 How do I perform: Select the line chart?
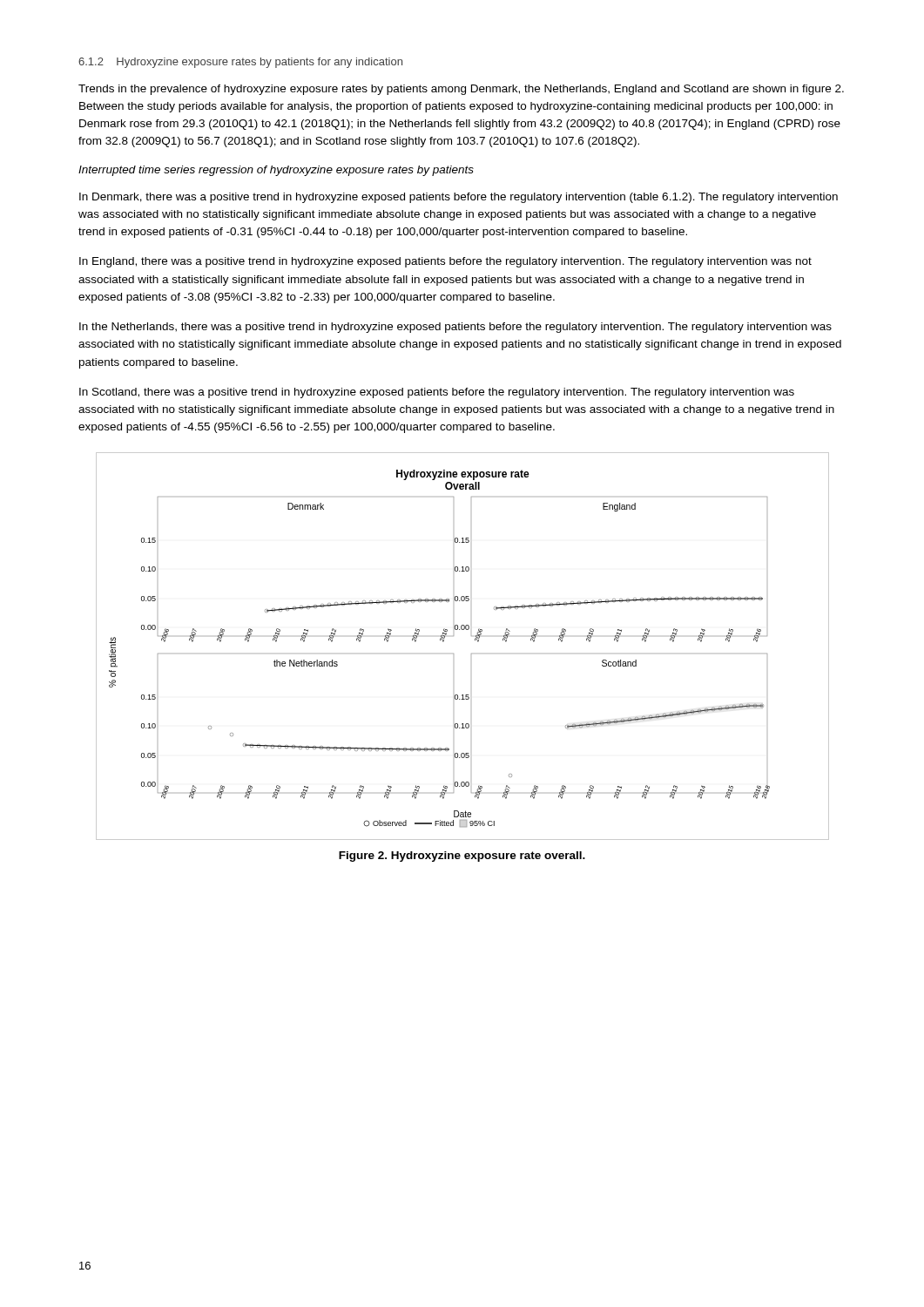(x=462, y=646)
